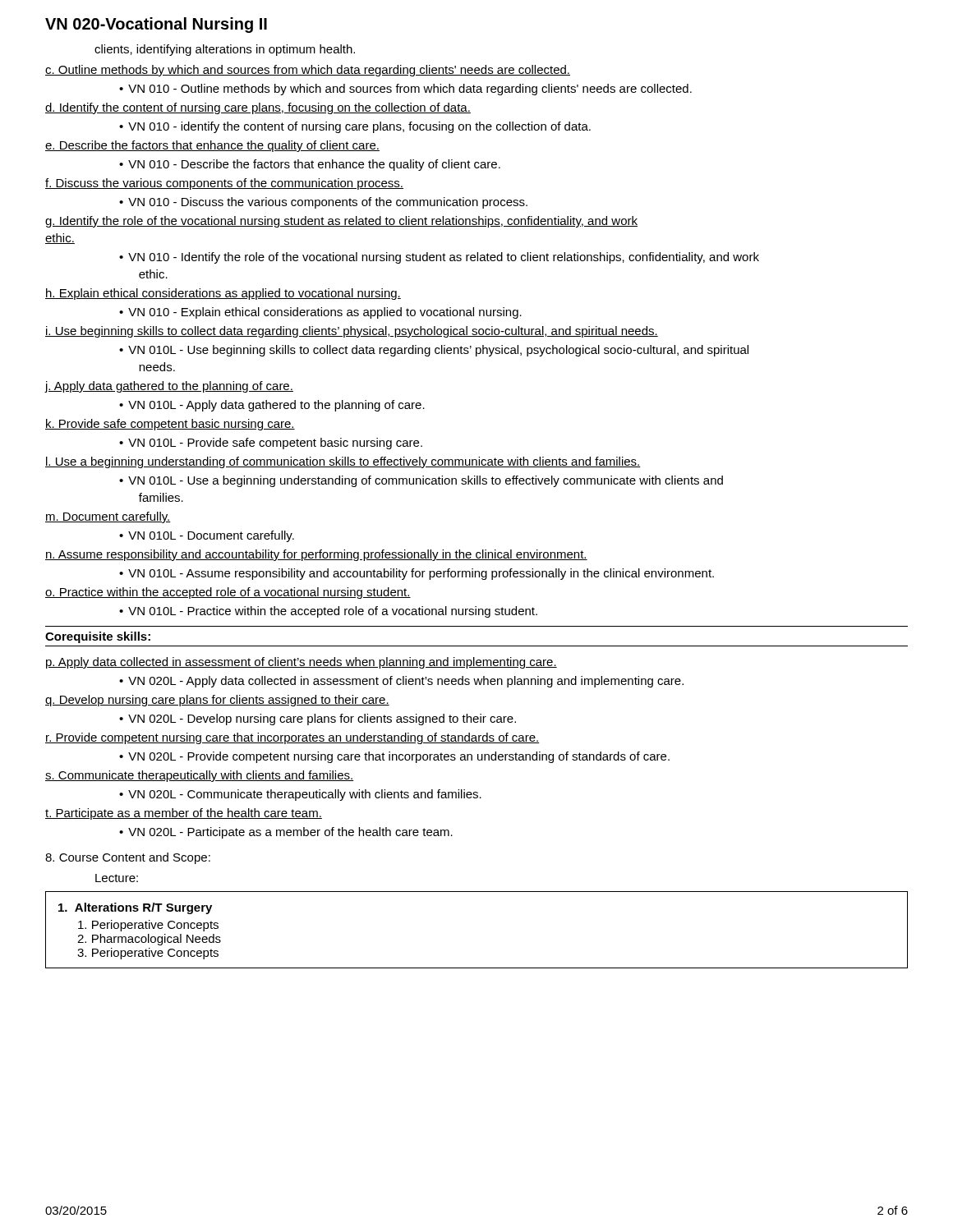Find the list item containing "•VN 010 - identify"

click(x=513, y=126)
